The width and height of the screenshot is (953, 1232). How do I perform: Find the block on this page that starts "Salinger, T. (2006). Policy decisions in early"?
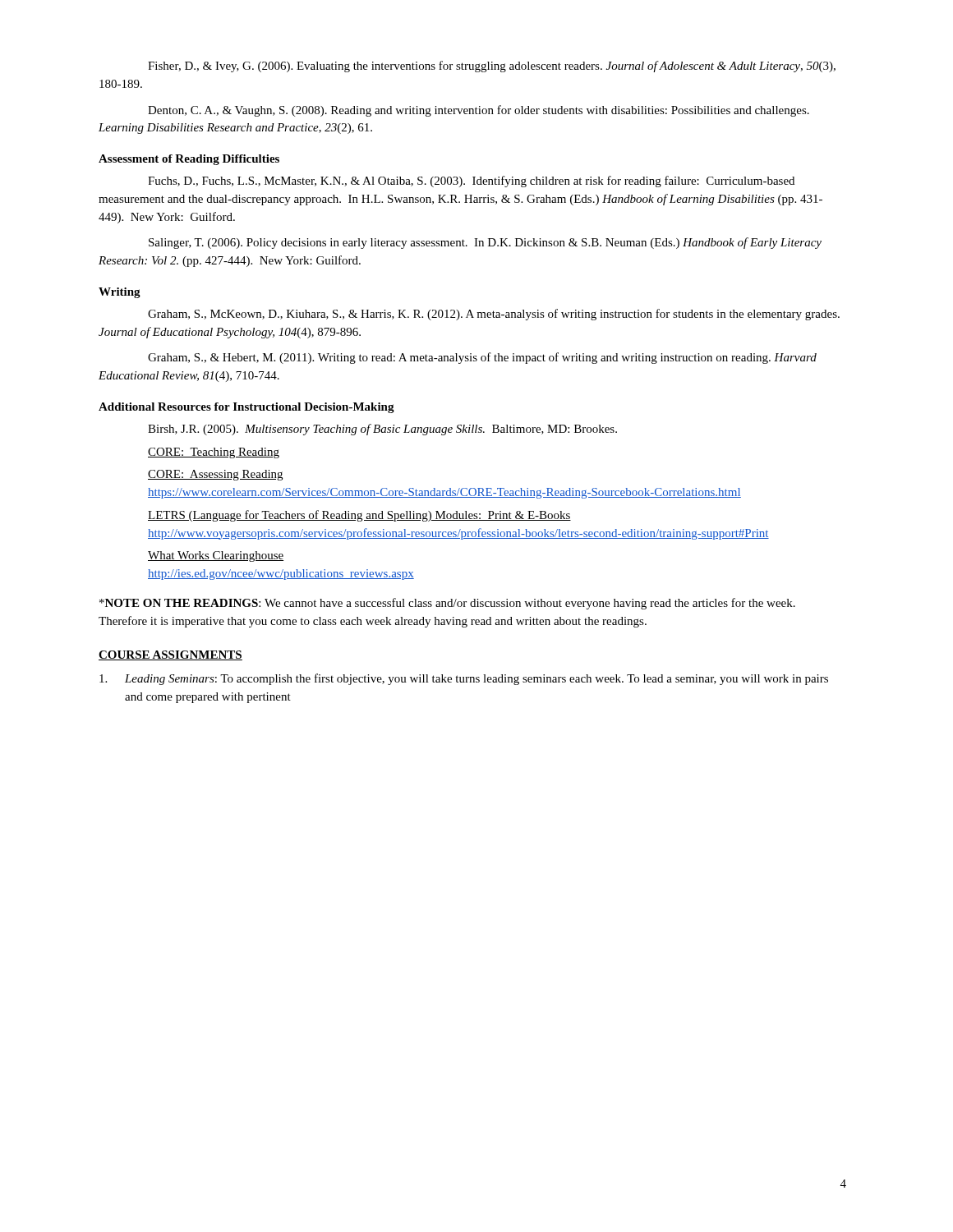460,251
